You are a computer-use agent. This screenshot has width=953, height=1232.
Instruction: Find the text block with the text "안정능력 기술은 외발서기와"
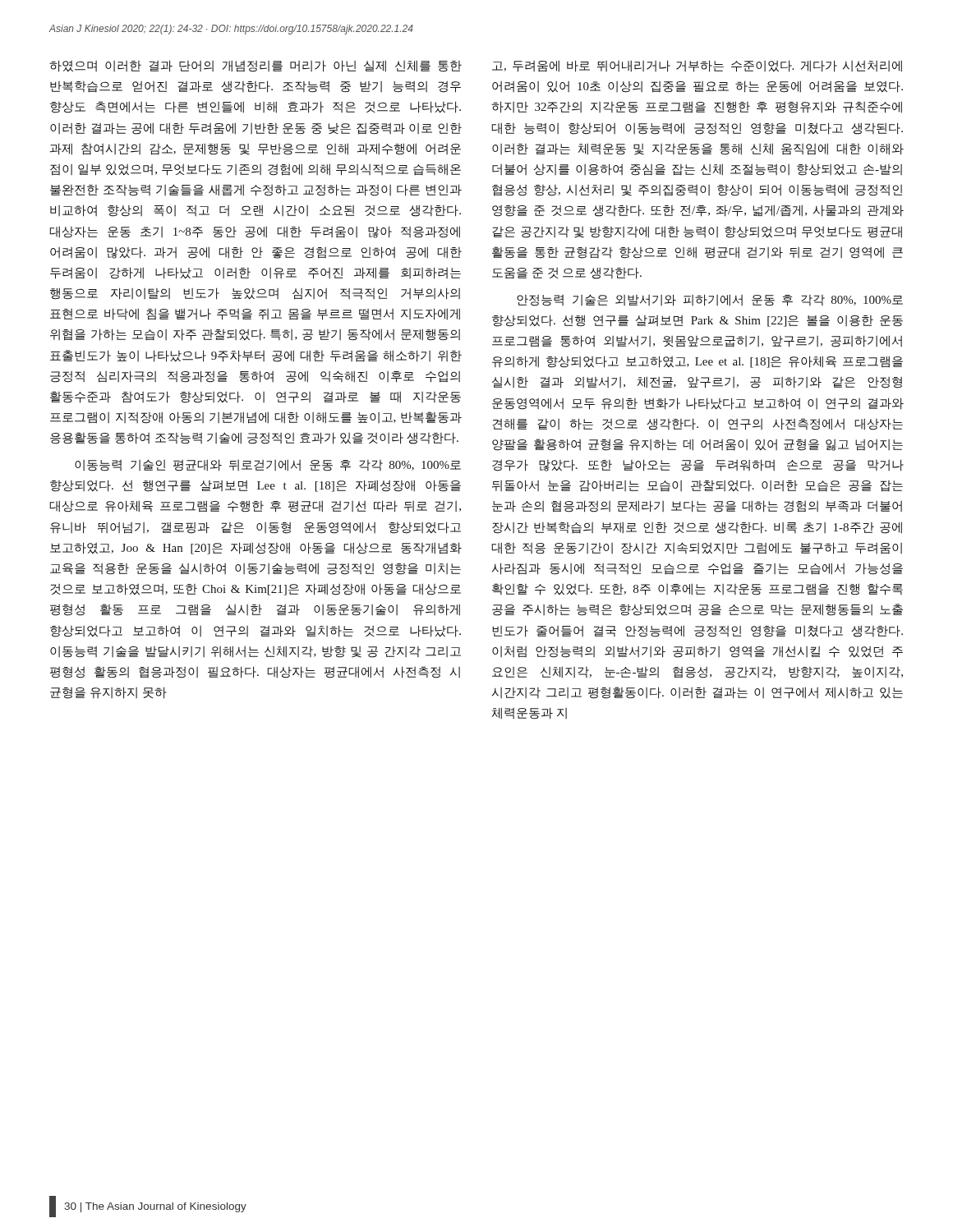pos(698,506)
